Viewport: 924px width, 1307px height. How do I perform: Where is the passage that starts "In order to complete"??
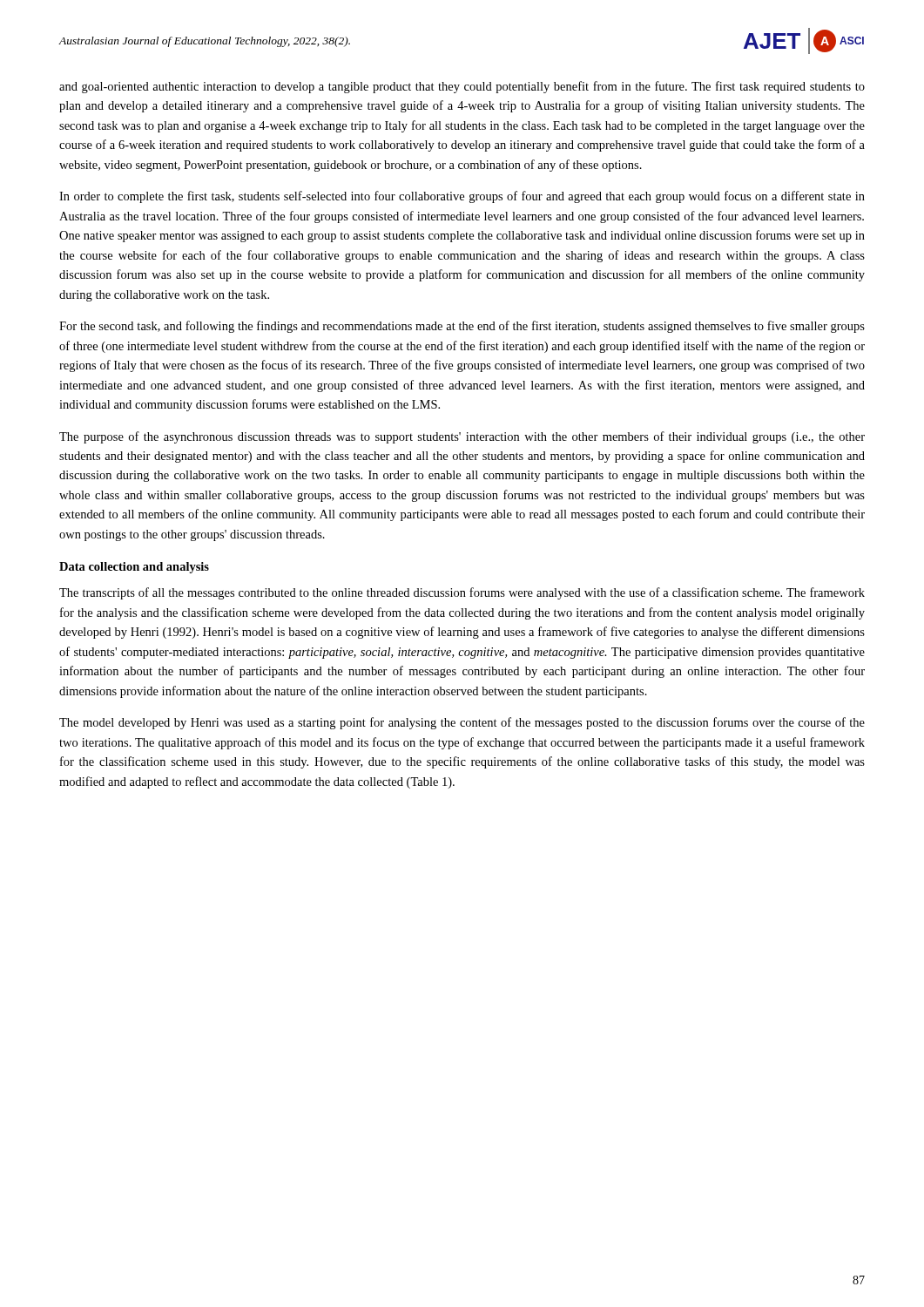click(x=462, y=245)
